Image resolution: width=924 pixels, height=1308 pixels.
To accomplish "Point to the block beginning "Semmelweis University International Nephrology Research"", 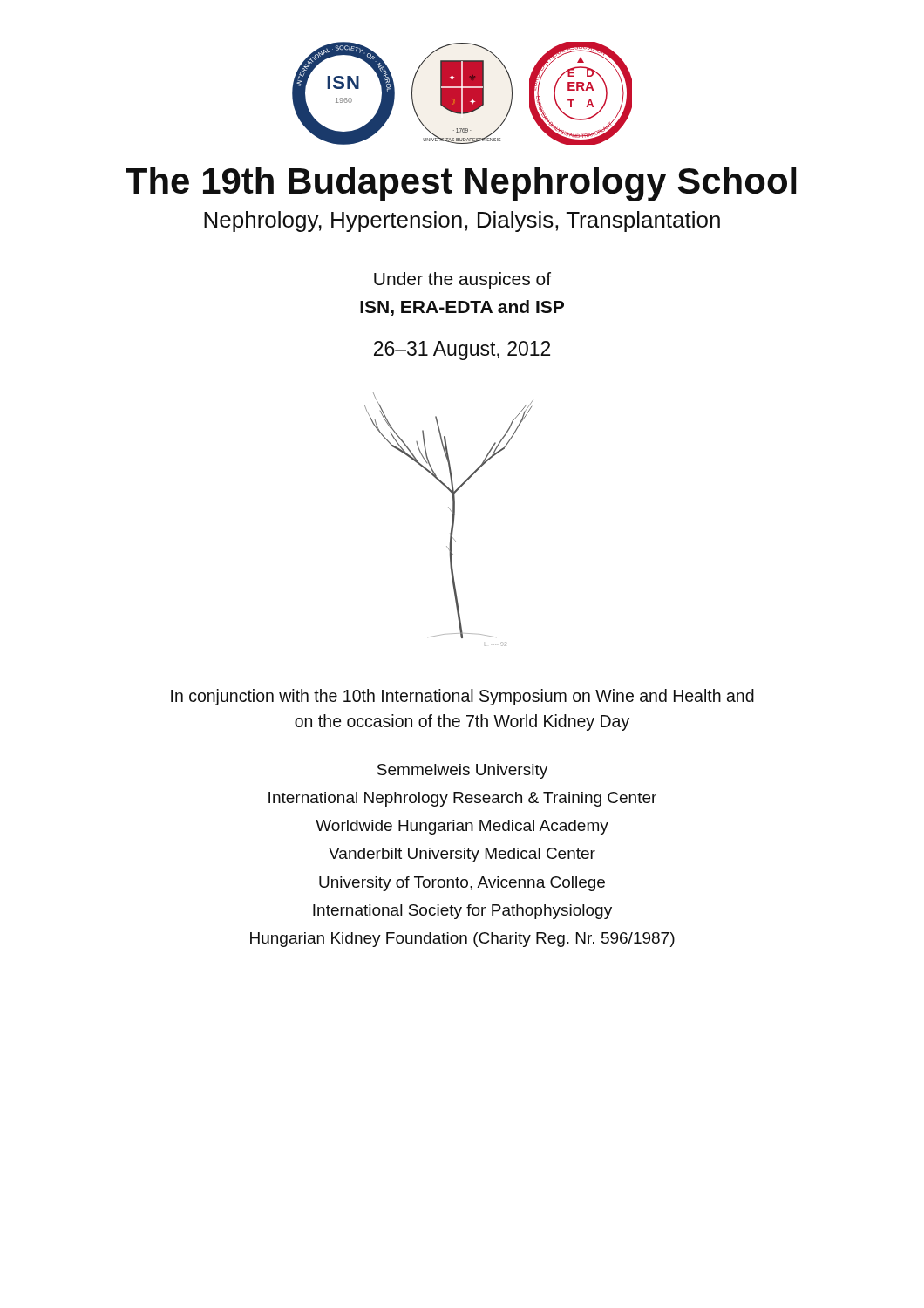I will tap(462, 854).
